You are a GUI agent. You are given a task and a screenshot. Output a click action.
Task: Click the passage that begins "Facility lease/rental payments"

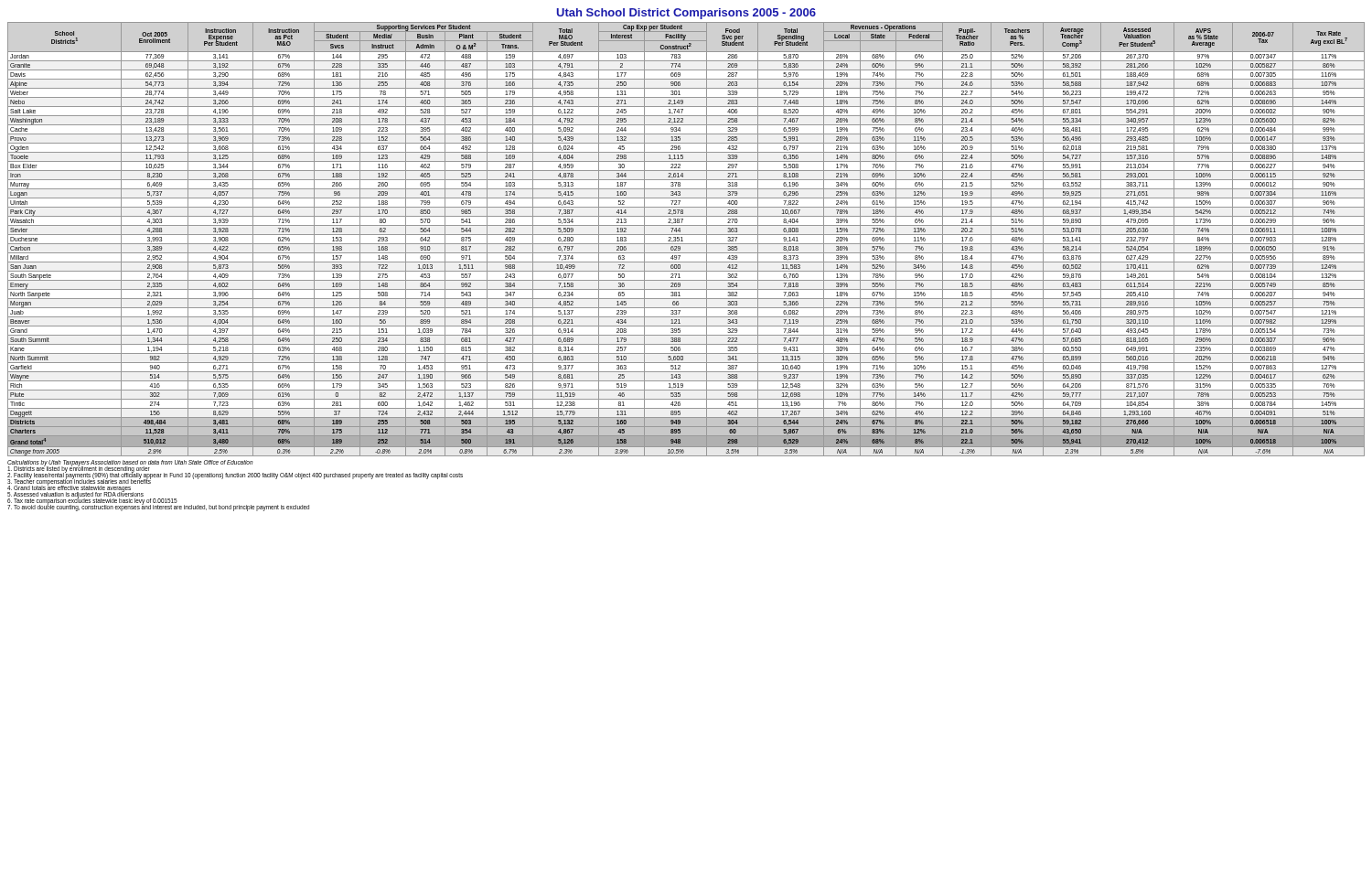[x=235, y=476]
